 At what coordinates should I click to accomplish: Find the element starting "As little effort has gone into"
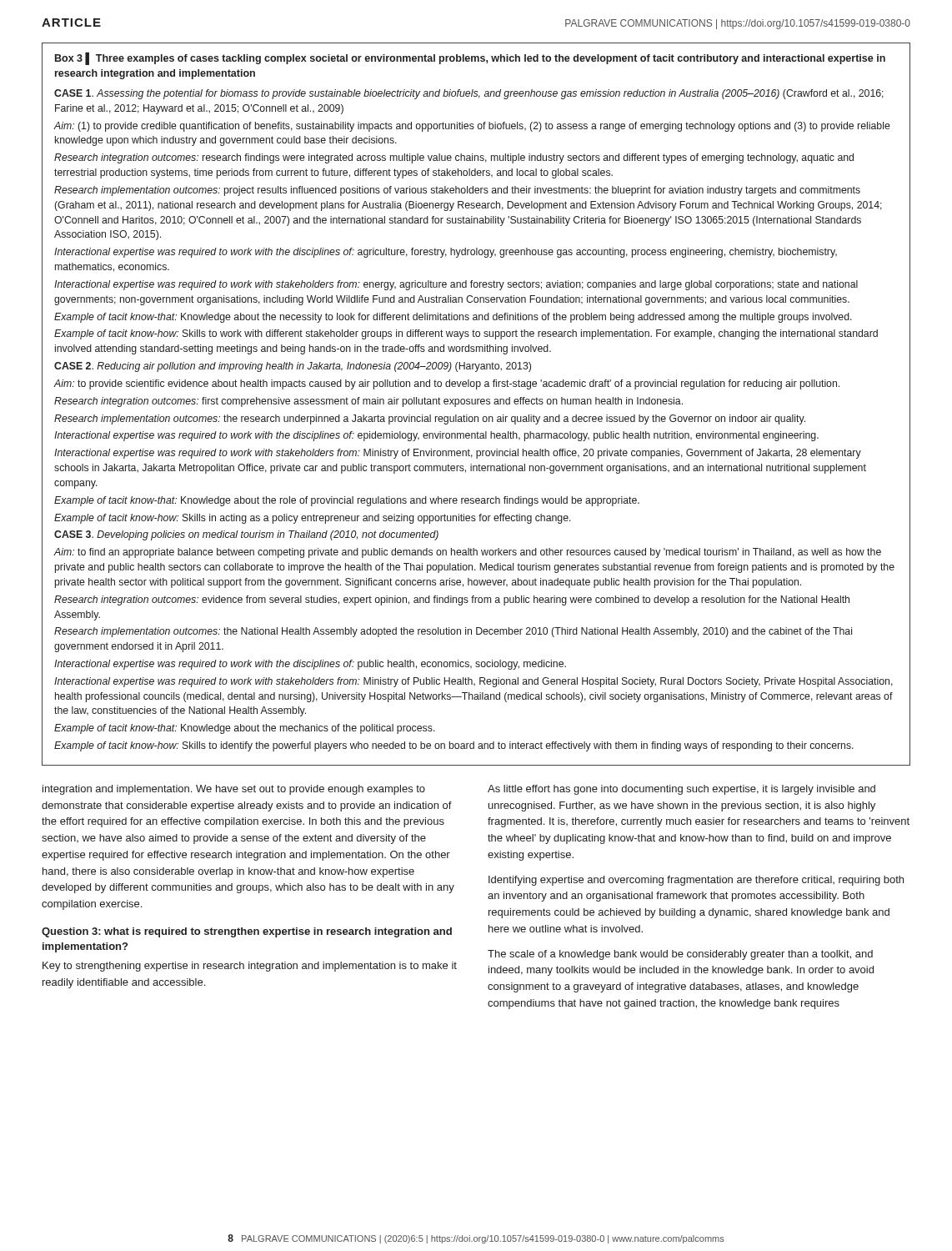click(x=699, y=896)
